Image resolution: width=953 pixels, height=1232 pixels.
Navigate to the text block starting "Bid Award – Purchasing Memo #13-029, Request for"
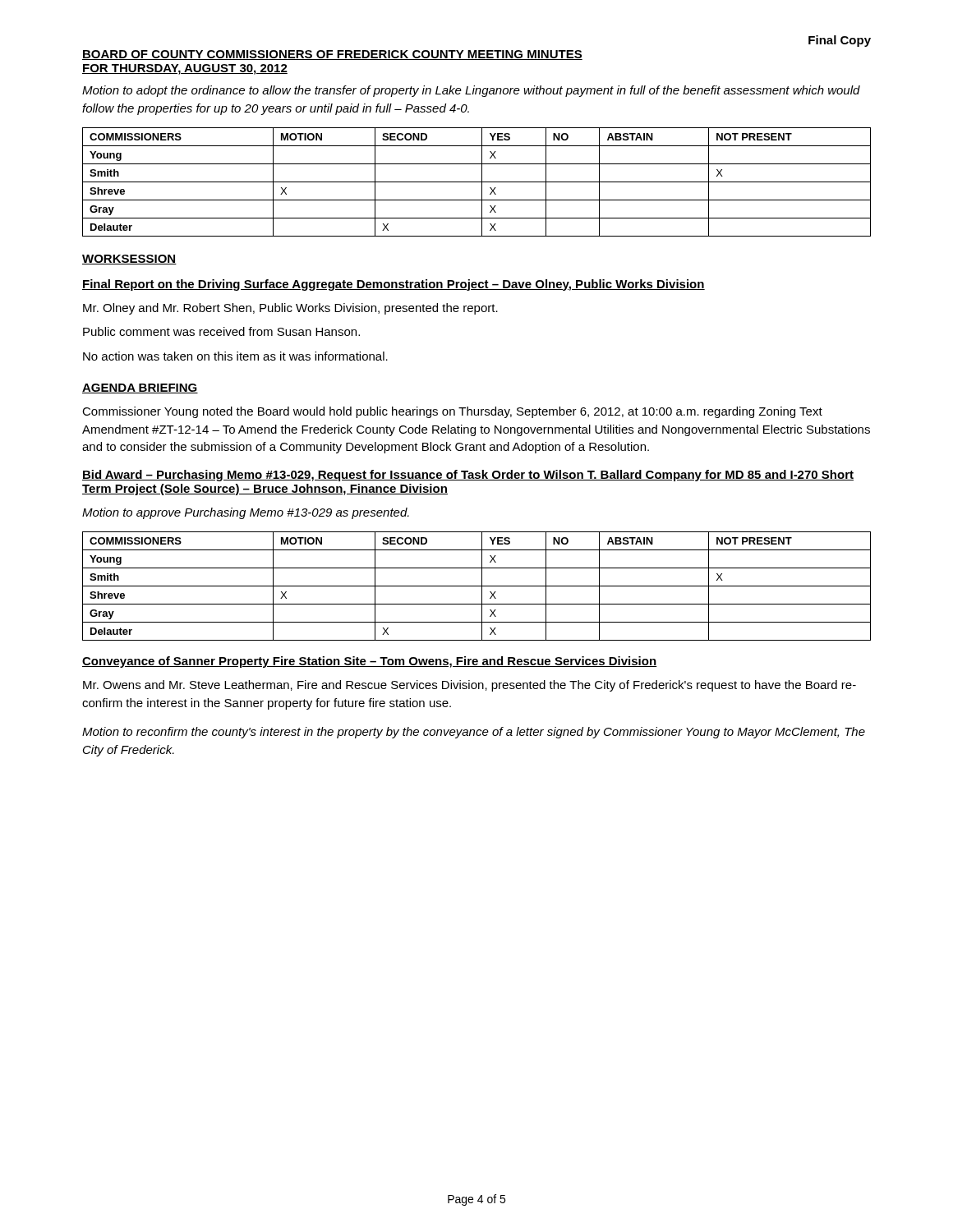468,481
